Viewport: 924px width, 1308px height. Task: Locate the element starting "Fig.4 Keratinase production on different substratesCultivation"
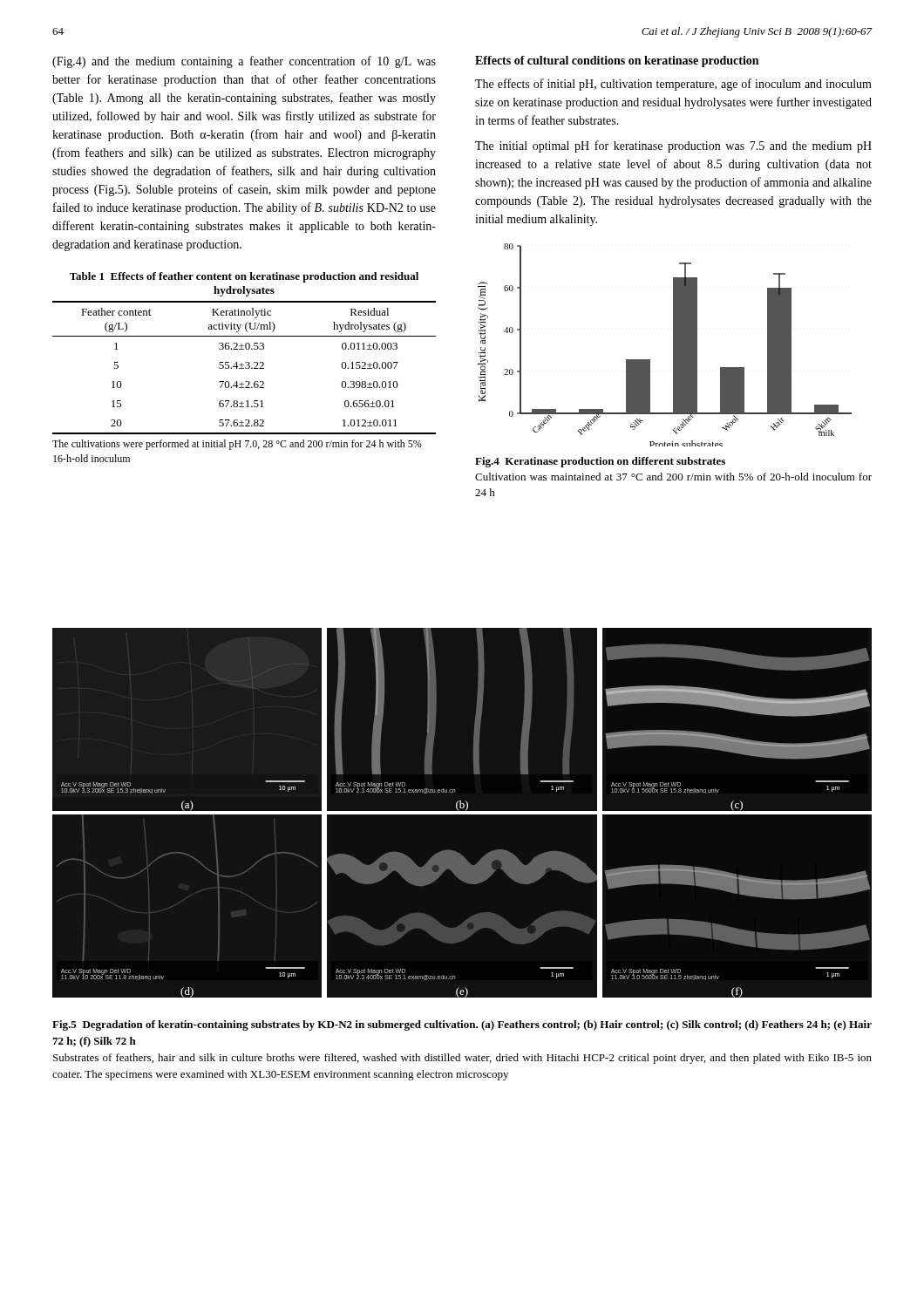673,476
